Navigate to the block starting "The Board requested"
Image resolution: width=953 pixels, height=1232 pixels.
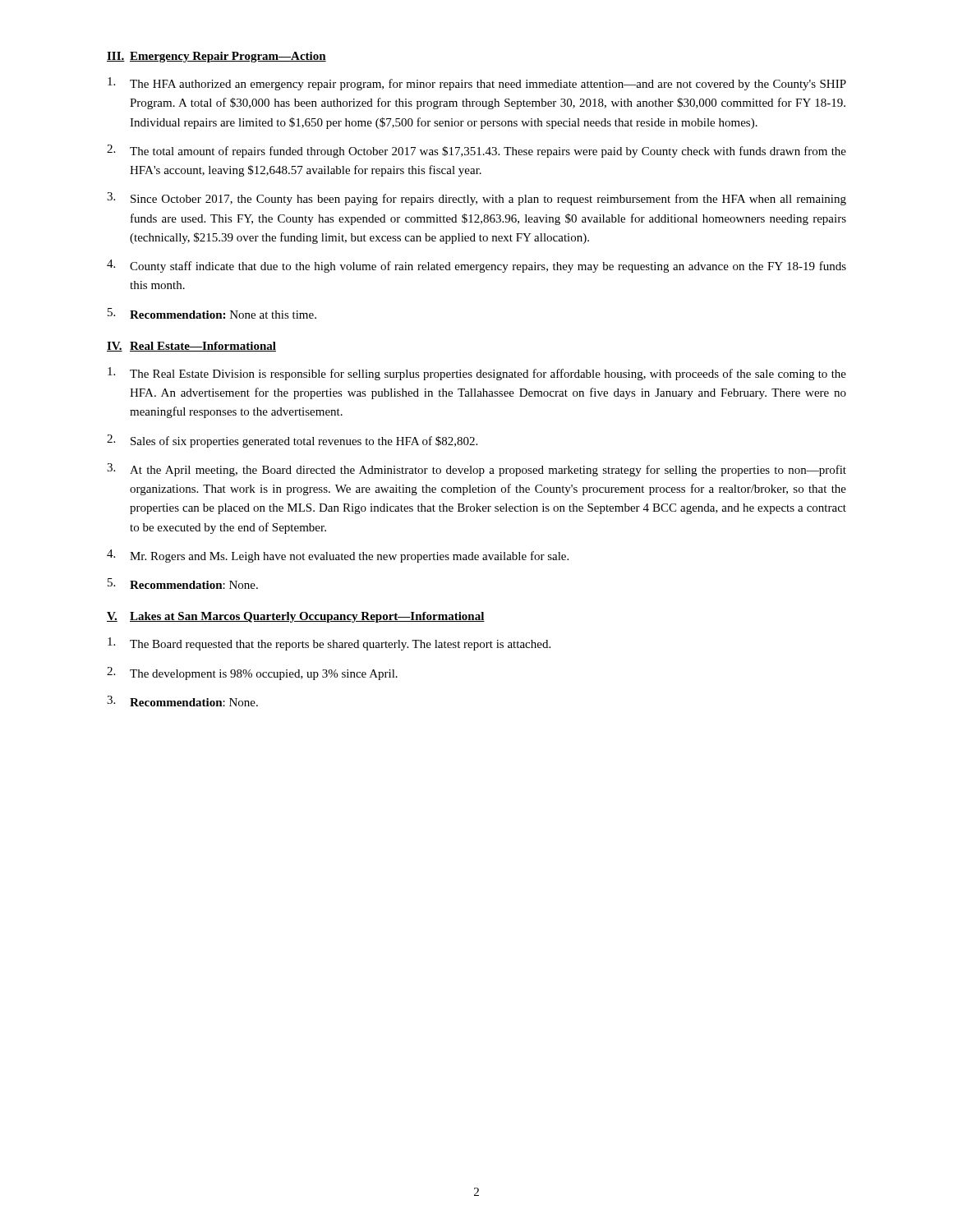476,645
